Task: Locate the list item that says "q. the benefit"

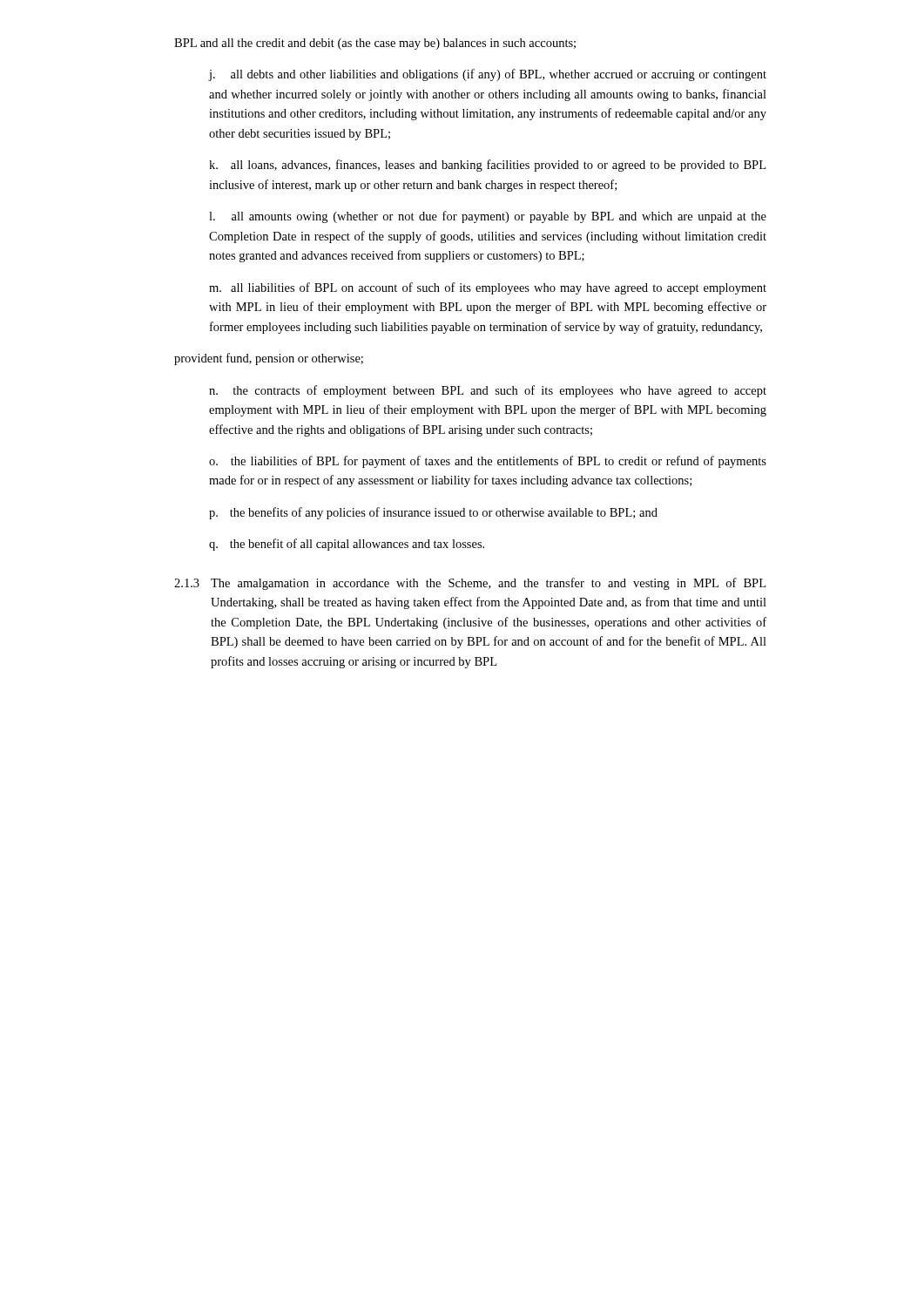Action: (x=347, y=544)
